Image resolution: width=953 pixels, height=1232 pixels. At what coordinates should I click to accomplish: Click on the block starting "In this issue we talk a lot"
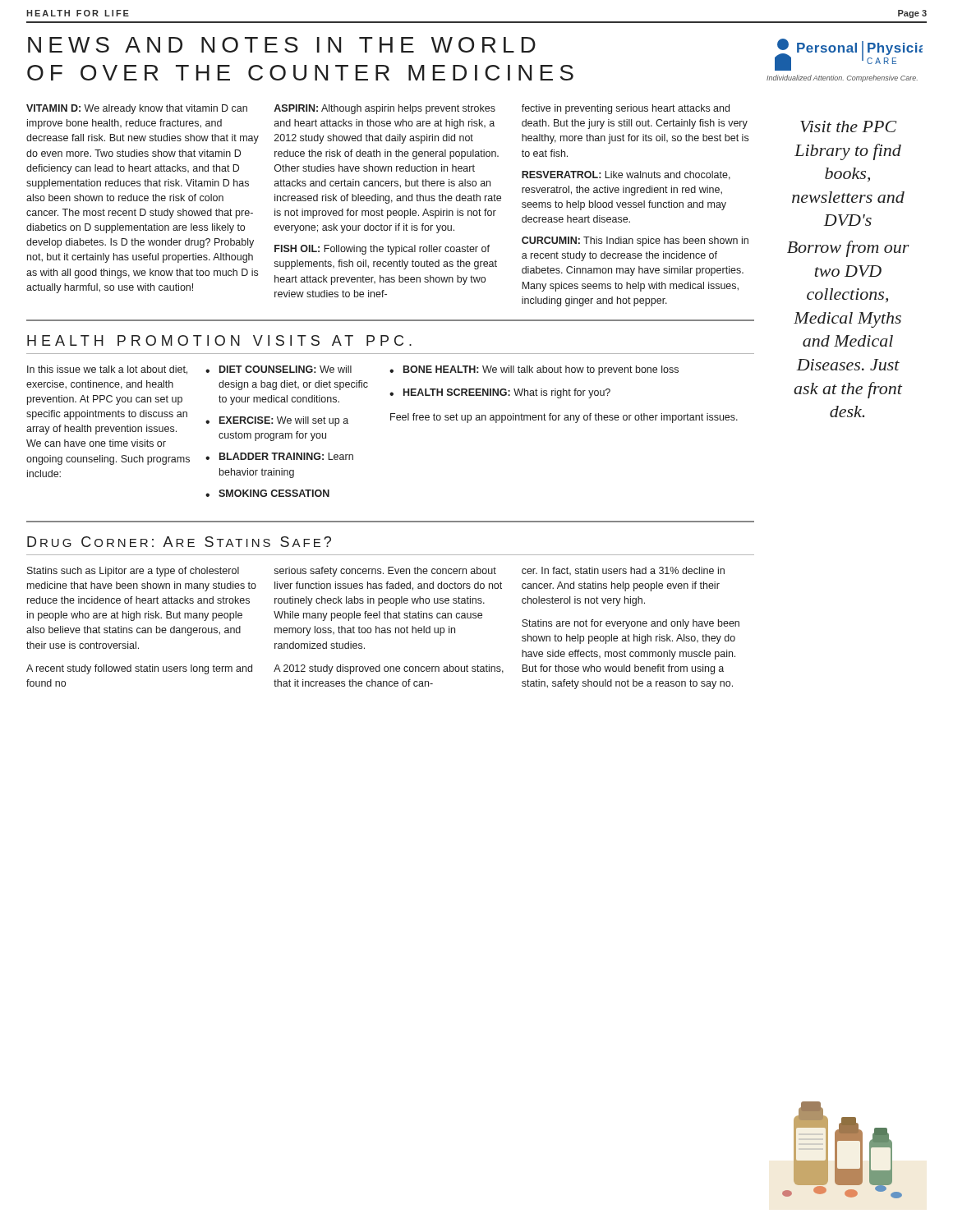108,422
